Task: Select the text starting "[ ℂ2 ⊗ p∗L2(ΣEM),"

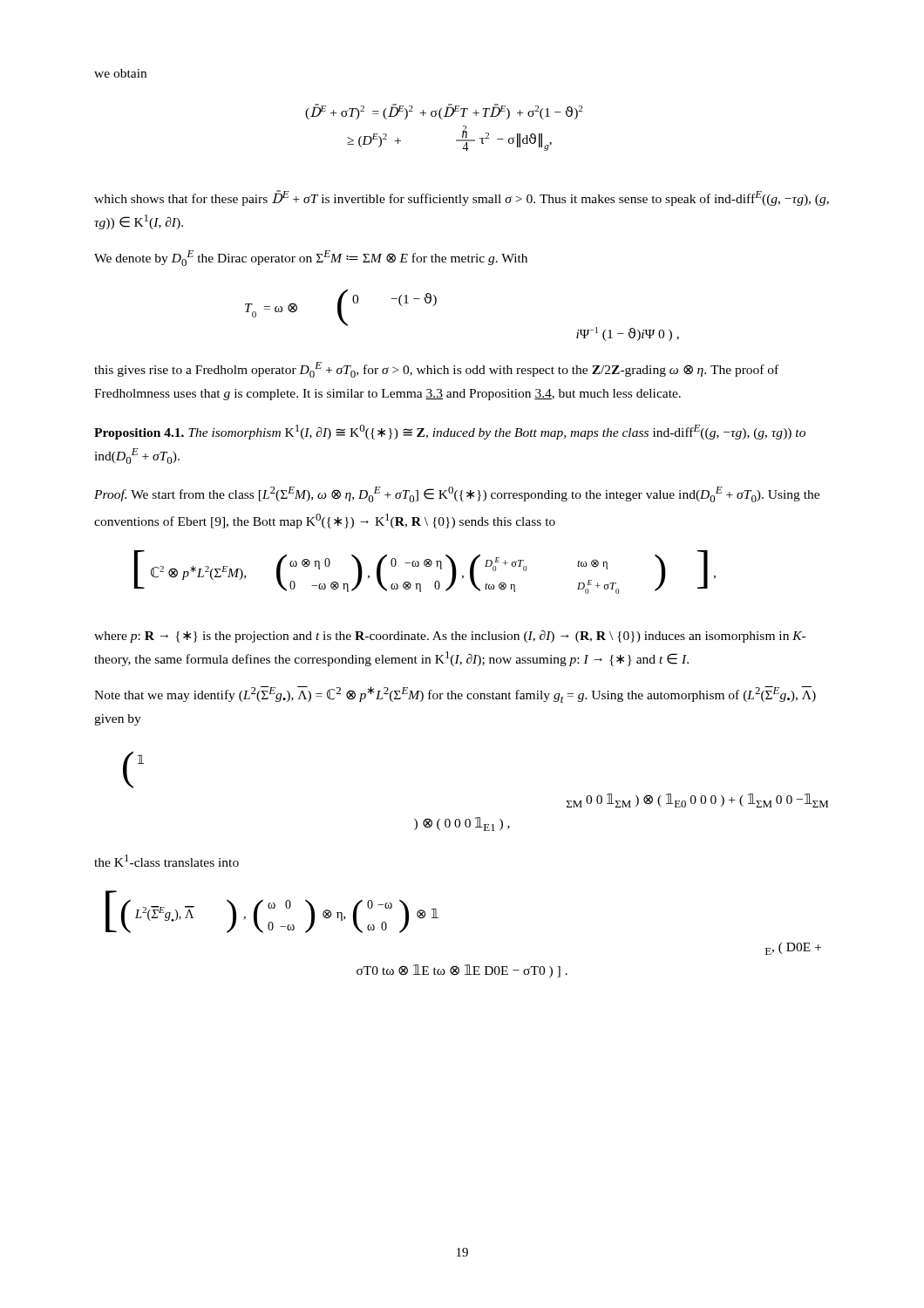Action: pos(462,575)
